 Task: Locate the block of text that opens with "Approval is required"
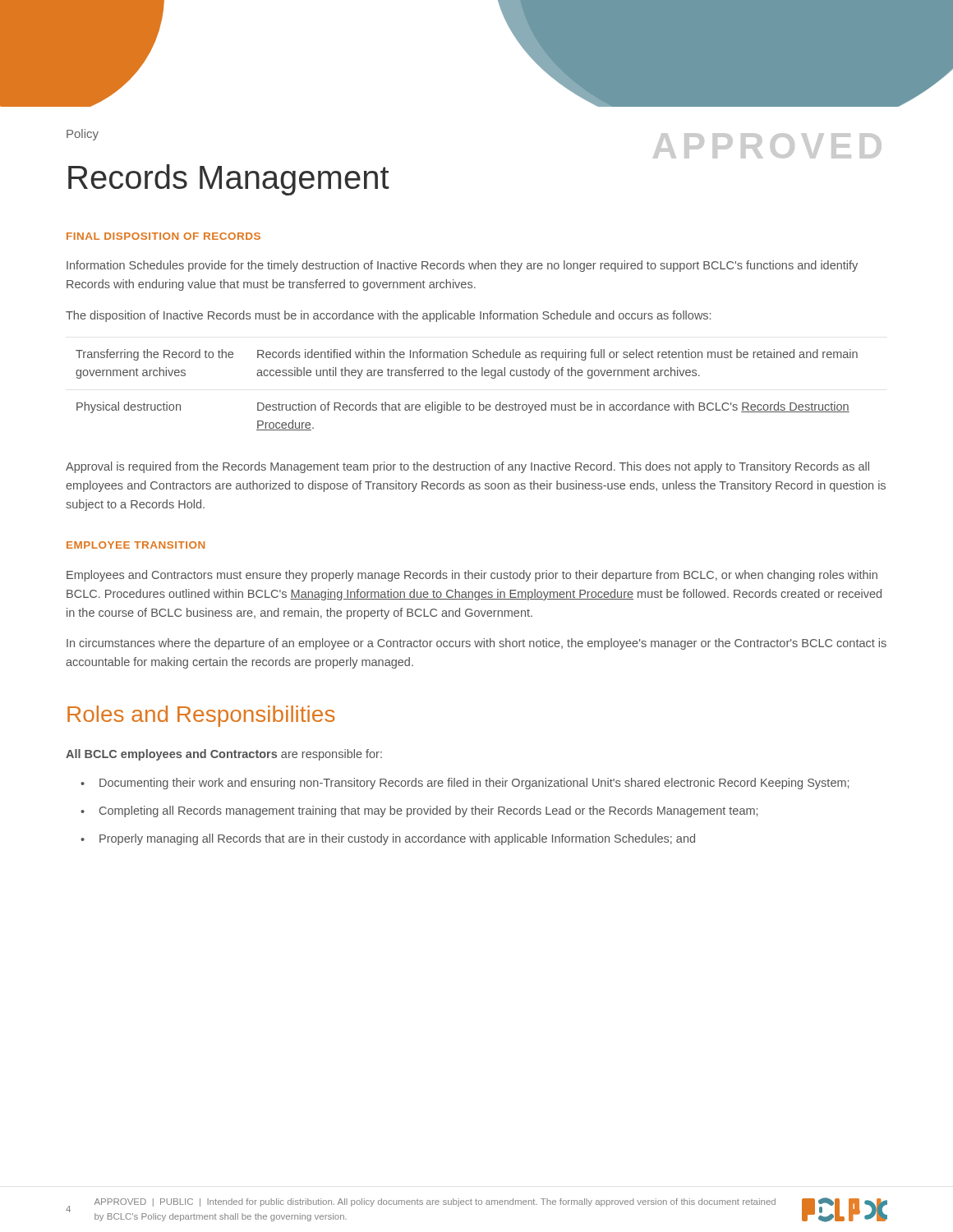click(x=476, y=485)
